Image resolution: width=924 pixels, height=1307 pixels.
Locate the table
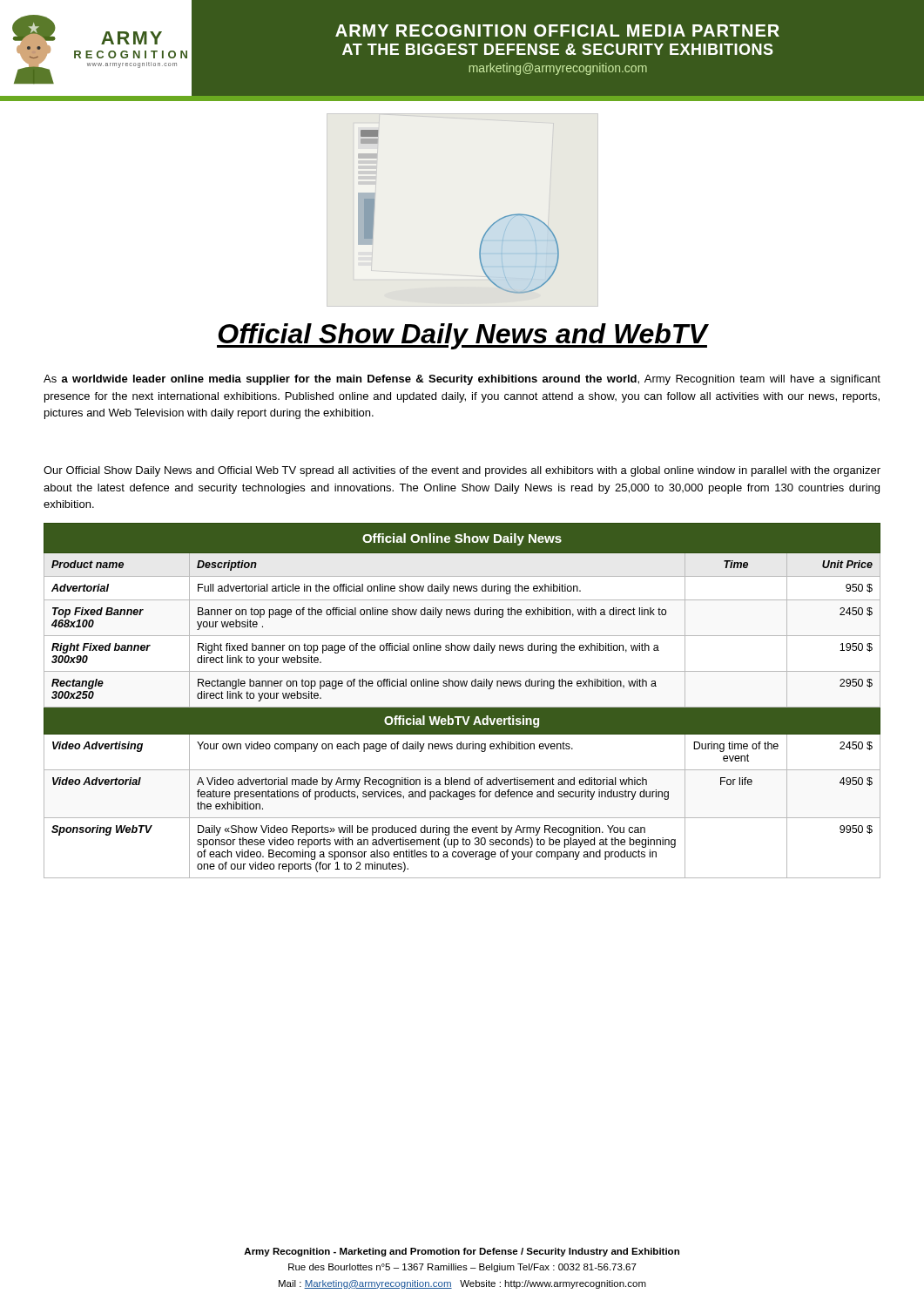[x=462, y=701]
